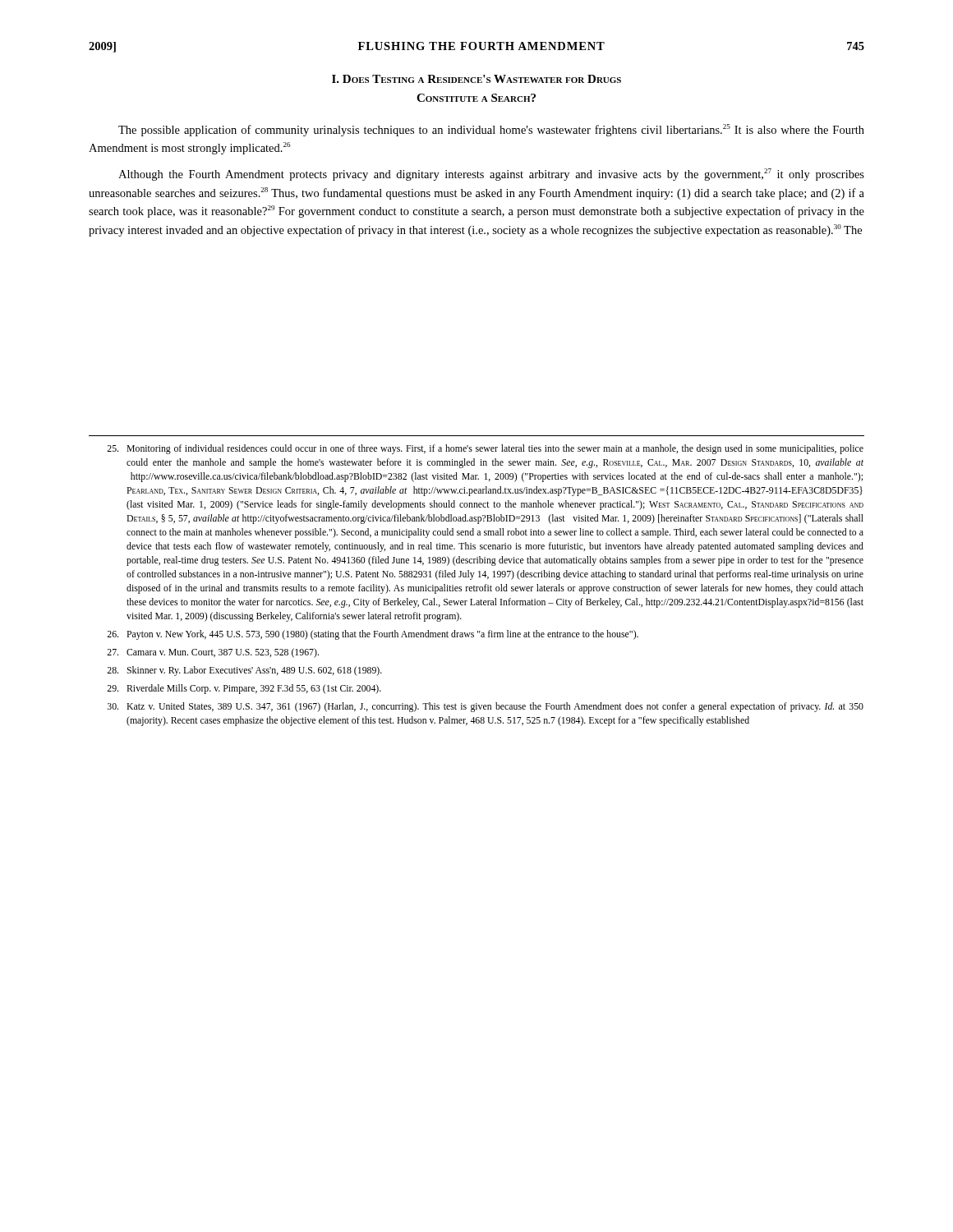Screen dimensions: 1232x953
Task: Select the text block starting "Skinner v. Ry."
Action: tap(244, 671)
